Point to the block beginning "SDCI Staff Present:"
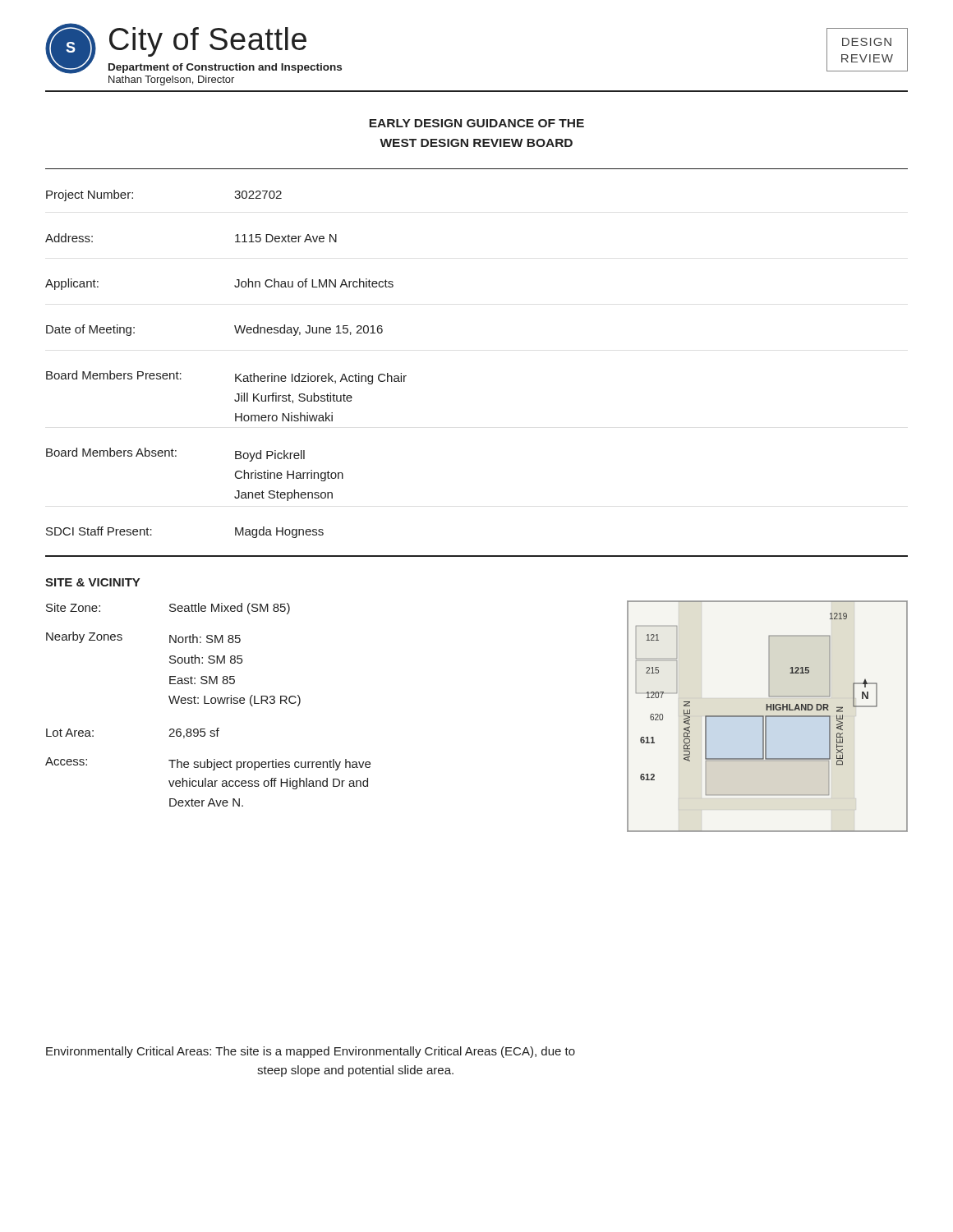Image resolution: width=953 pixels, height=1232 pixels. pos(96,532)
